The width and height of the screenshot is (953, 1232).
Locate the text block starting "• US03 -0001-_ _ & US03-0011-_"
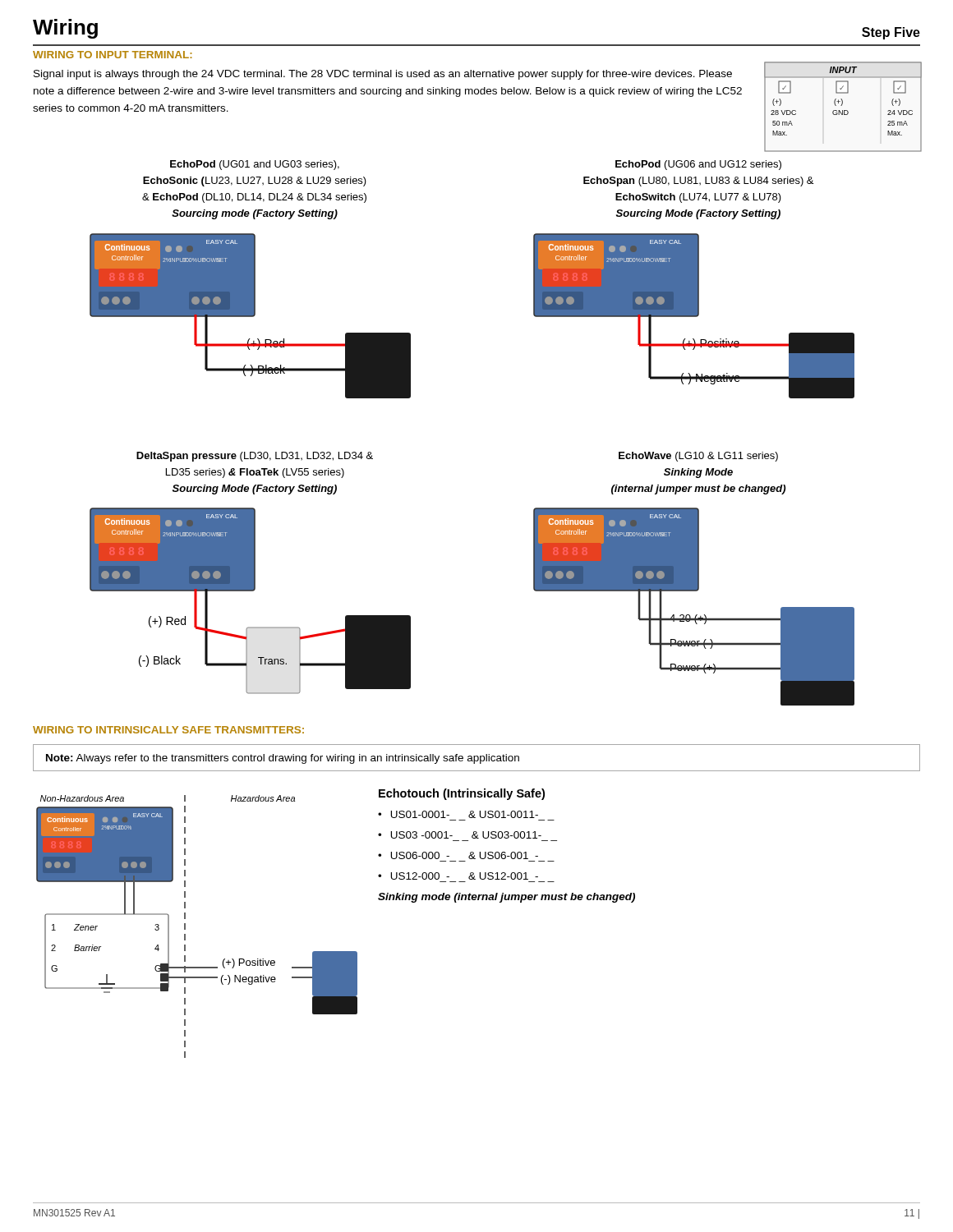pos(468,835)
